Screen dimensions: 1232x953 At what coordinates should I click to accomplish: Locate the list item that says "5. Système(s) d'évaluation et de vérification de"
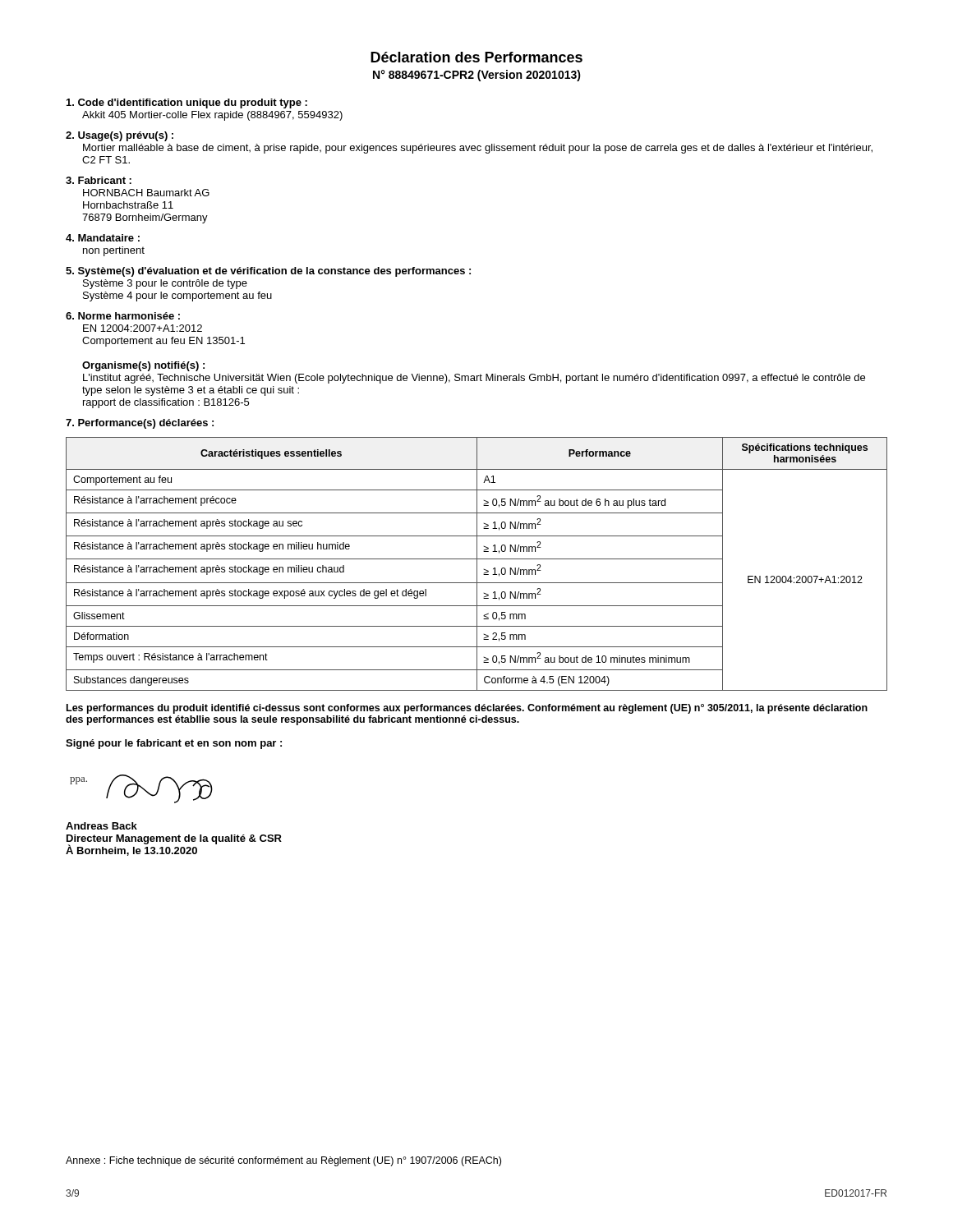[476, 283]
